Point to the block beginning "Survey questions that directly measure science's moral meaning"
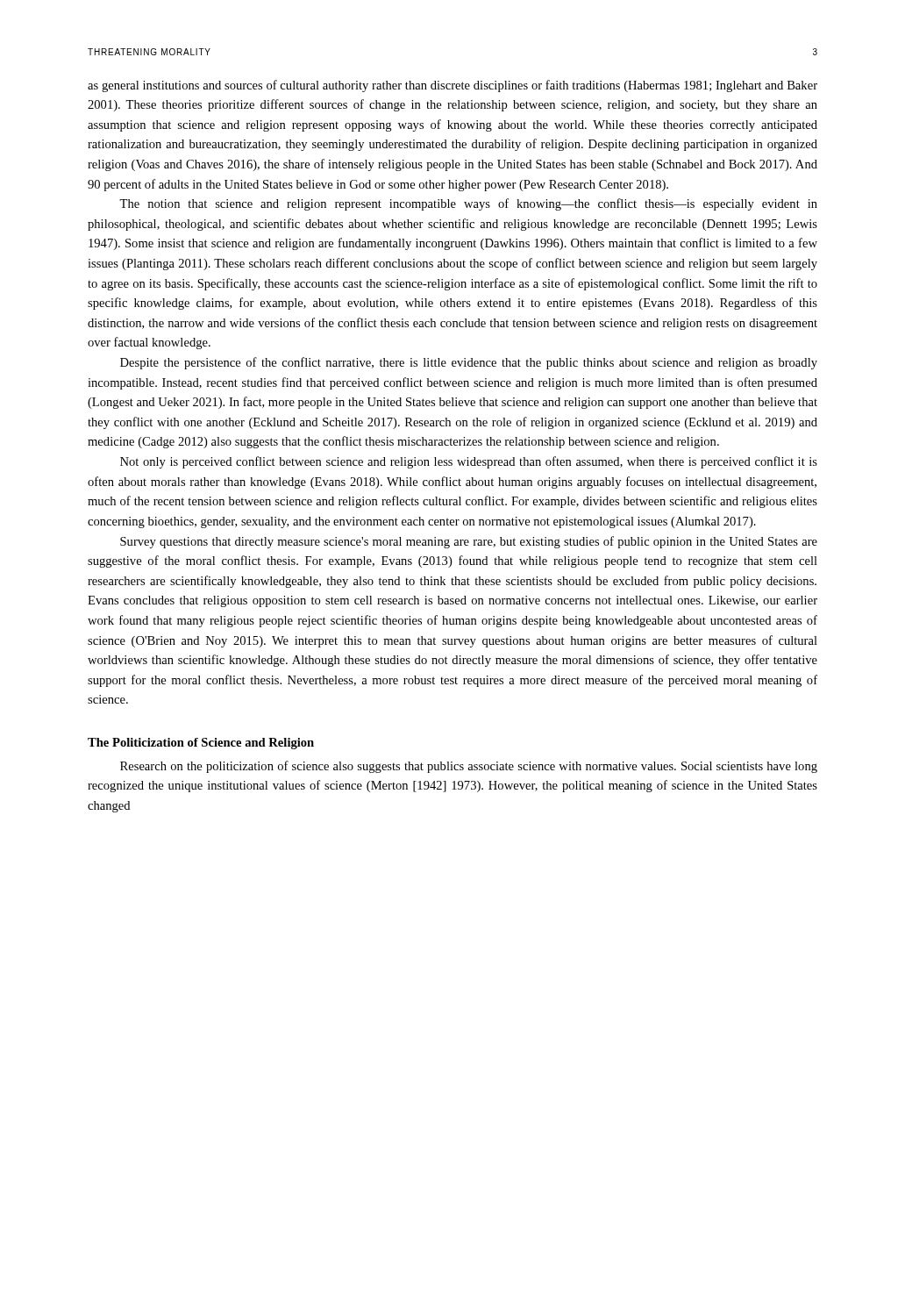 [452, 620]
